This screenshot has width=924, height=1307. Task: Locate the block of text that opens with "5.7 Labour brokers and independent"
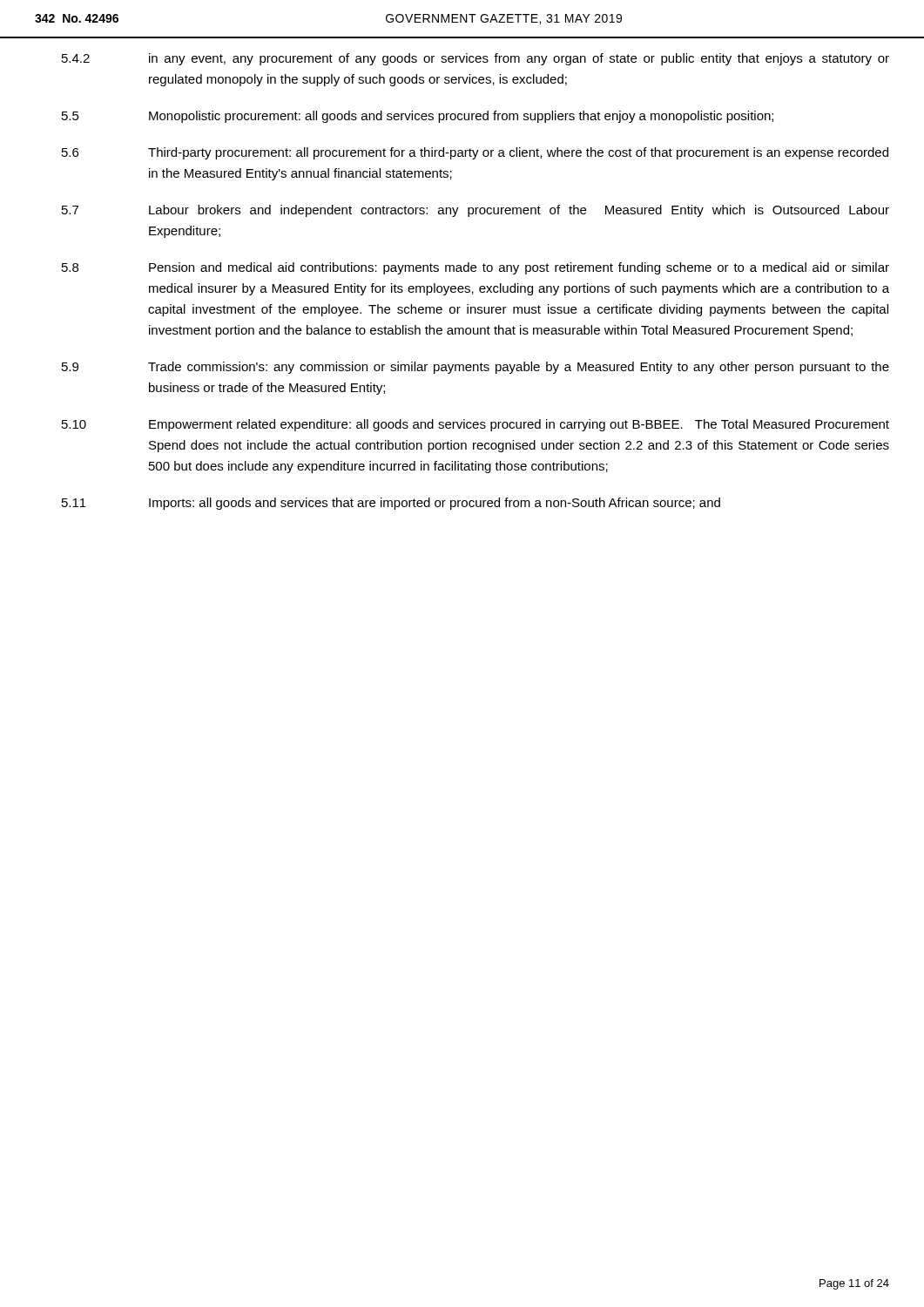point(462,220)
